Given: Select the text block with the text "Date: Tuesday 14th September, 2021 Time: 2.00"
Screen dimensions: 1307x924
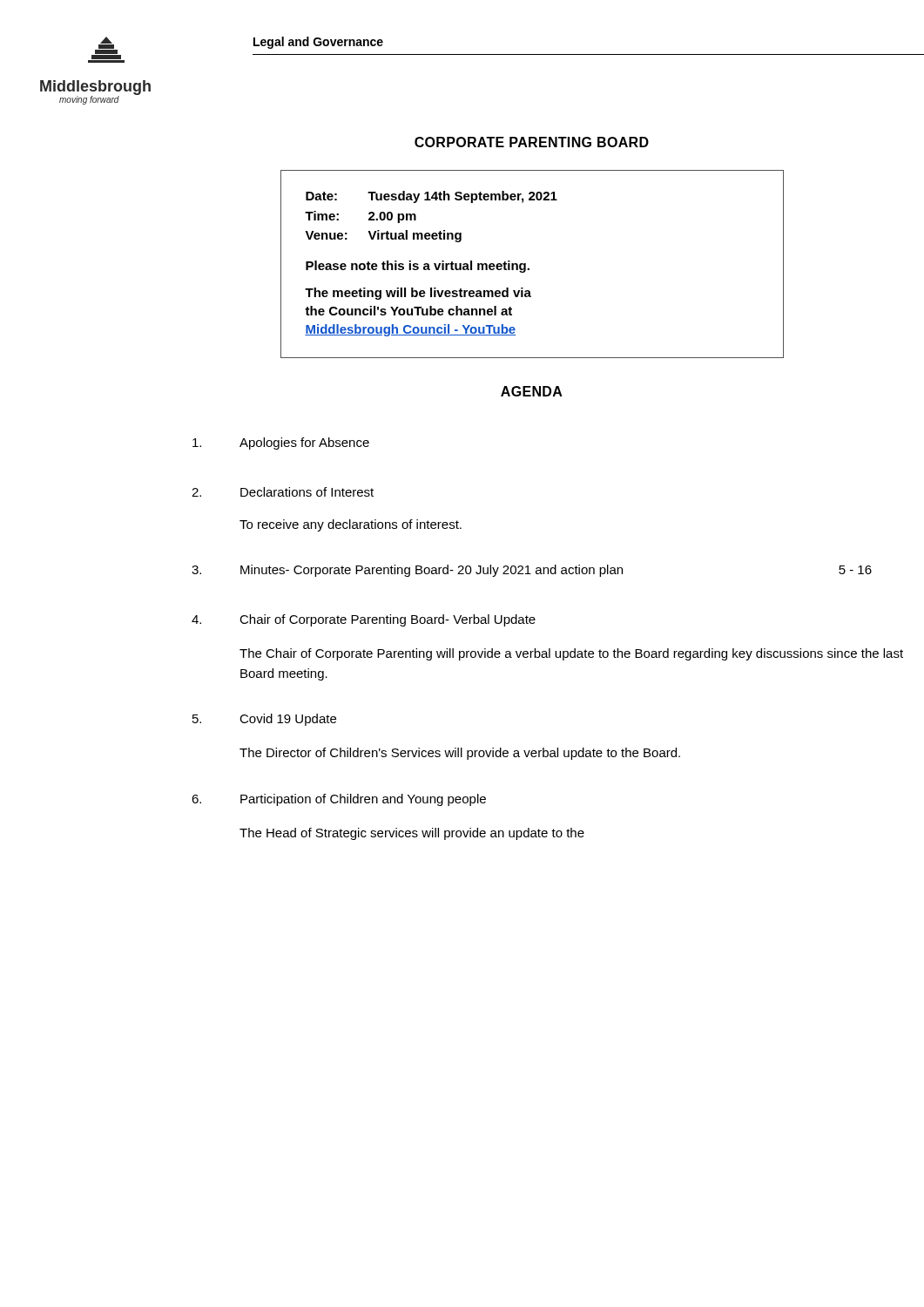Looking at the screenshot, I should (x=532, y=264).
